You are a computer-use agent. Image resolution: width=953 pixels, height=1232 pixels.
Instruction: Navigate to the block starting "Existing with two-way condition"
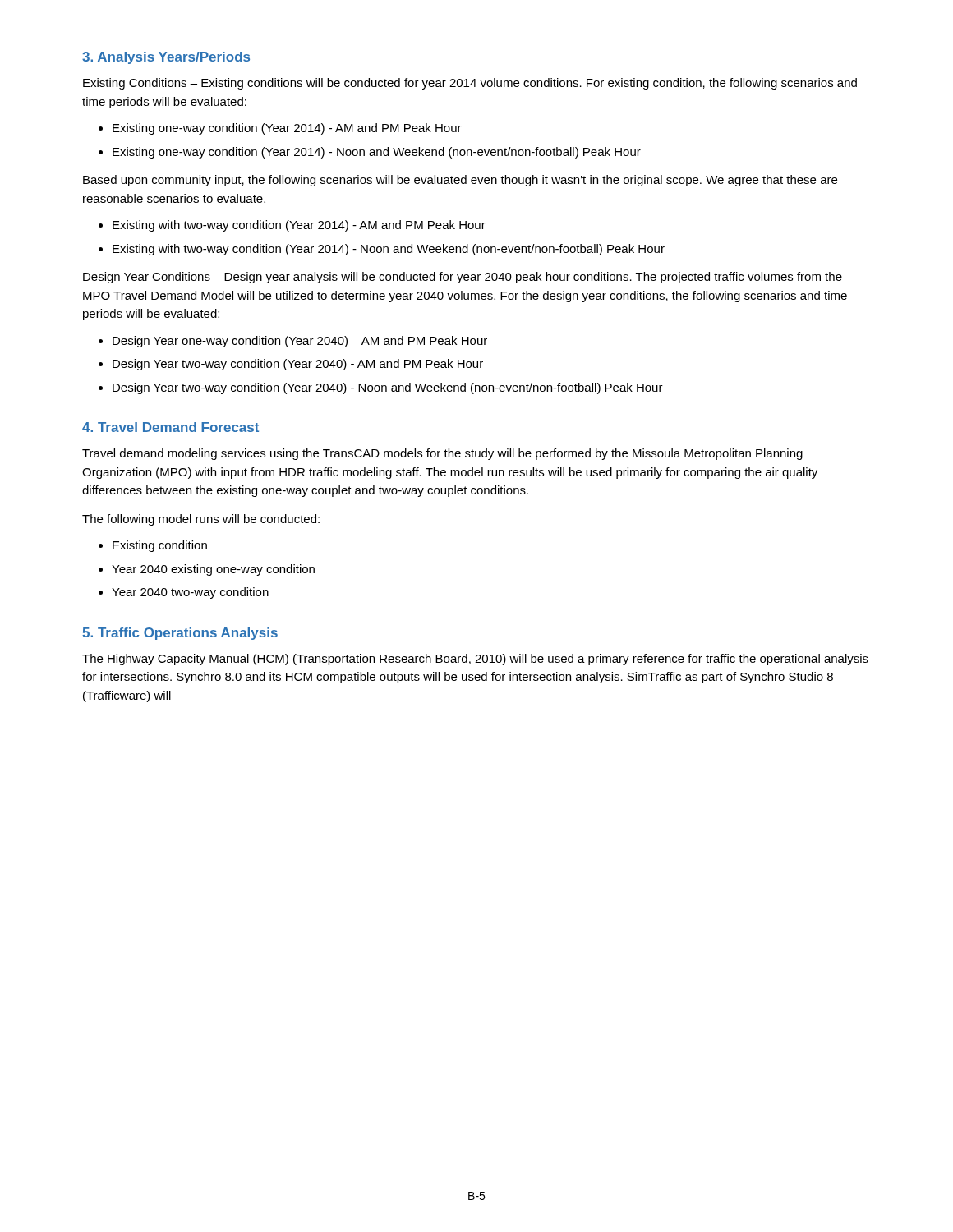pyautogui.click(x=476, y=237)
